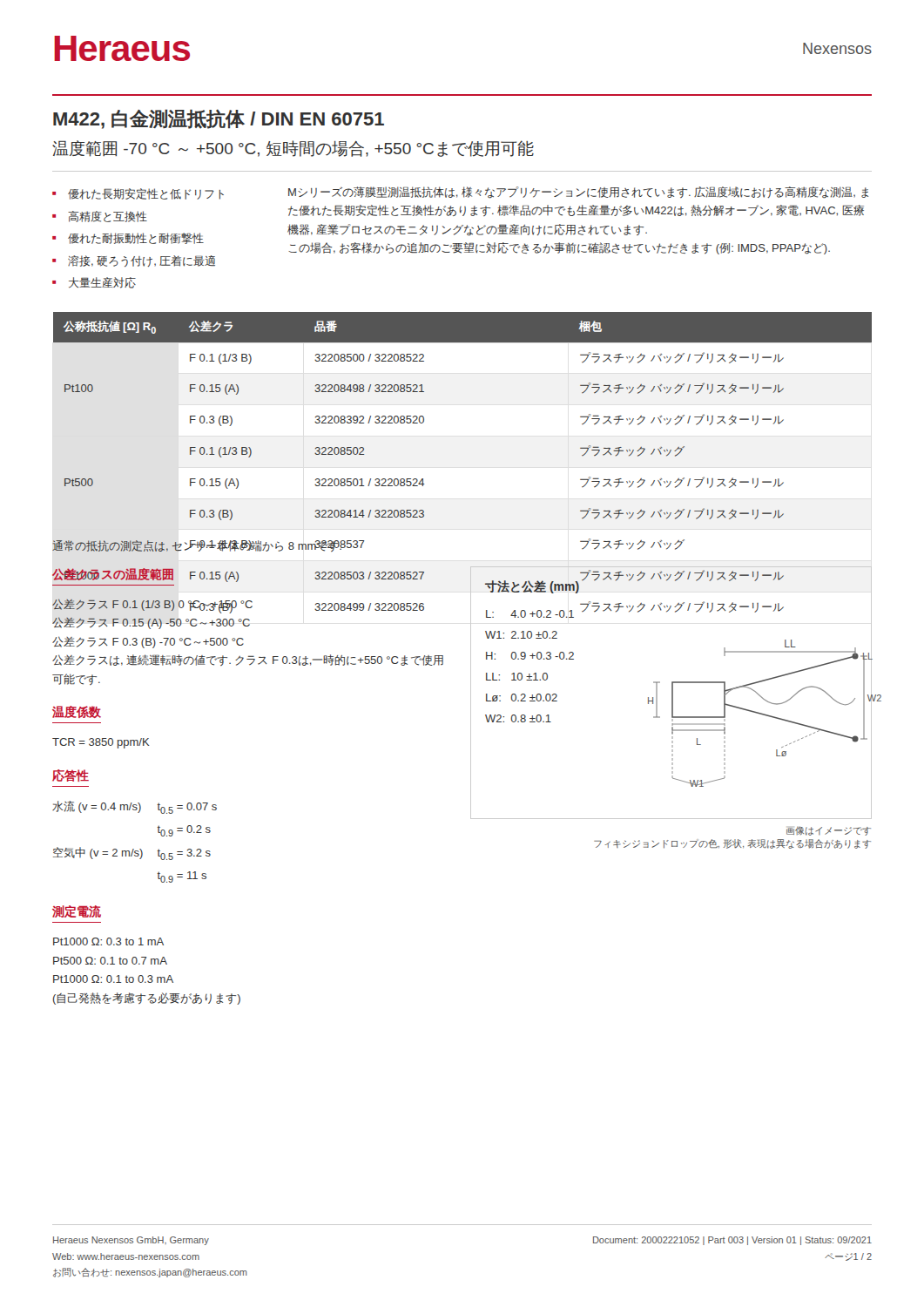Image resolution: width=924 pixels, height=1307 pixels.
Task: Click on the table containing "F 0.1 (1/3 B)"
Action: [462, 468]
